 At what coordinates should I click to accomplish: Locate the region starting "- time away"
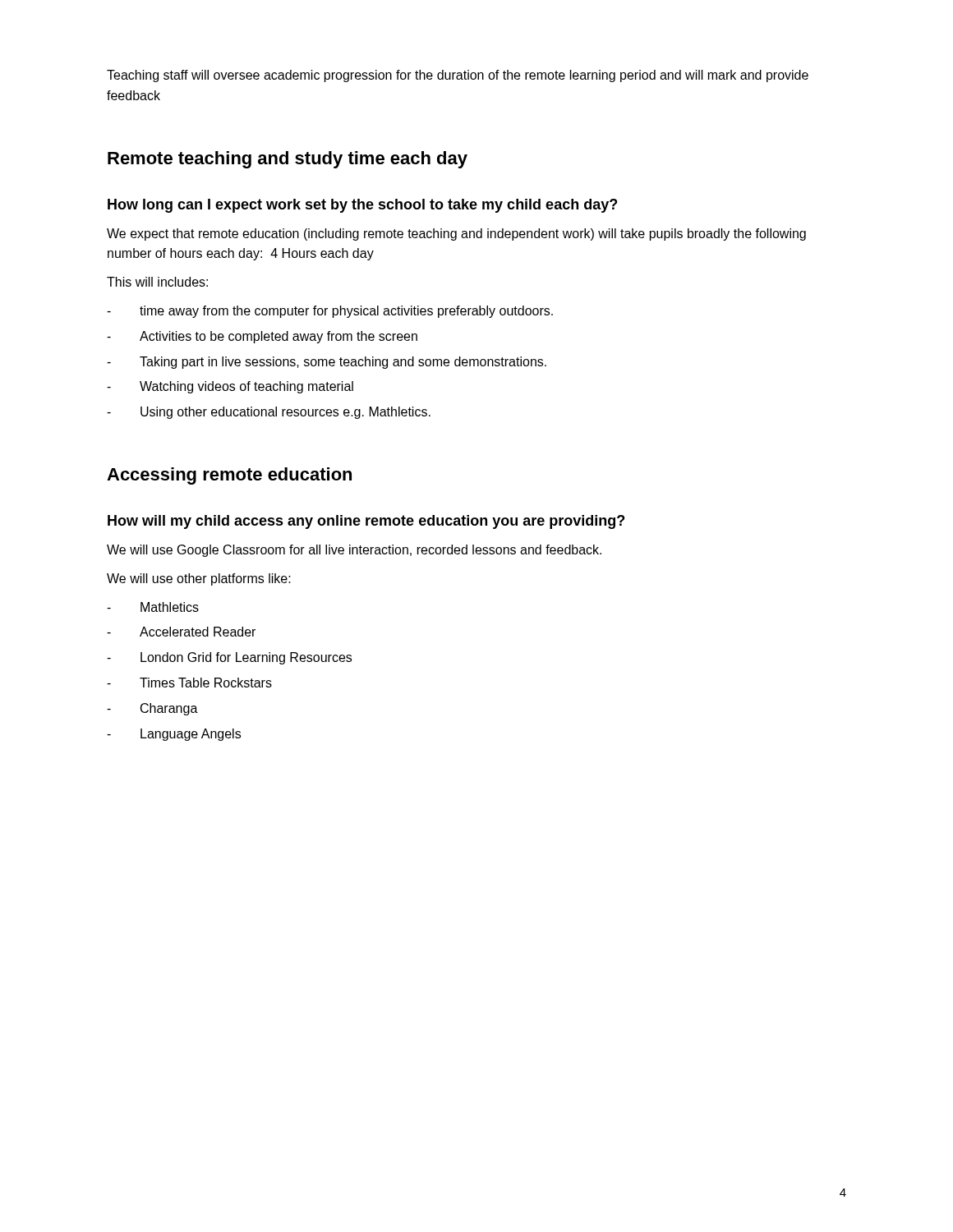click(x=476, y=312)
